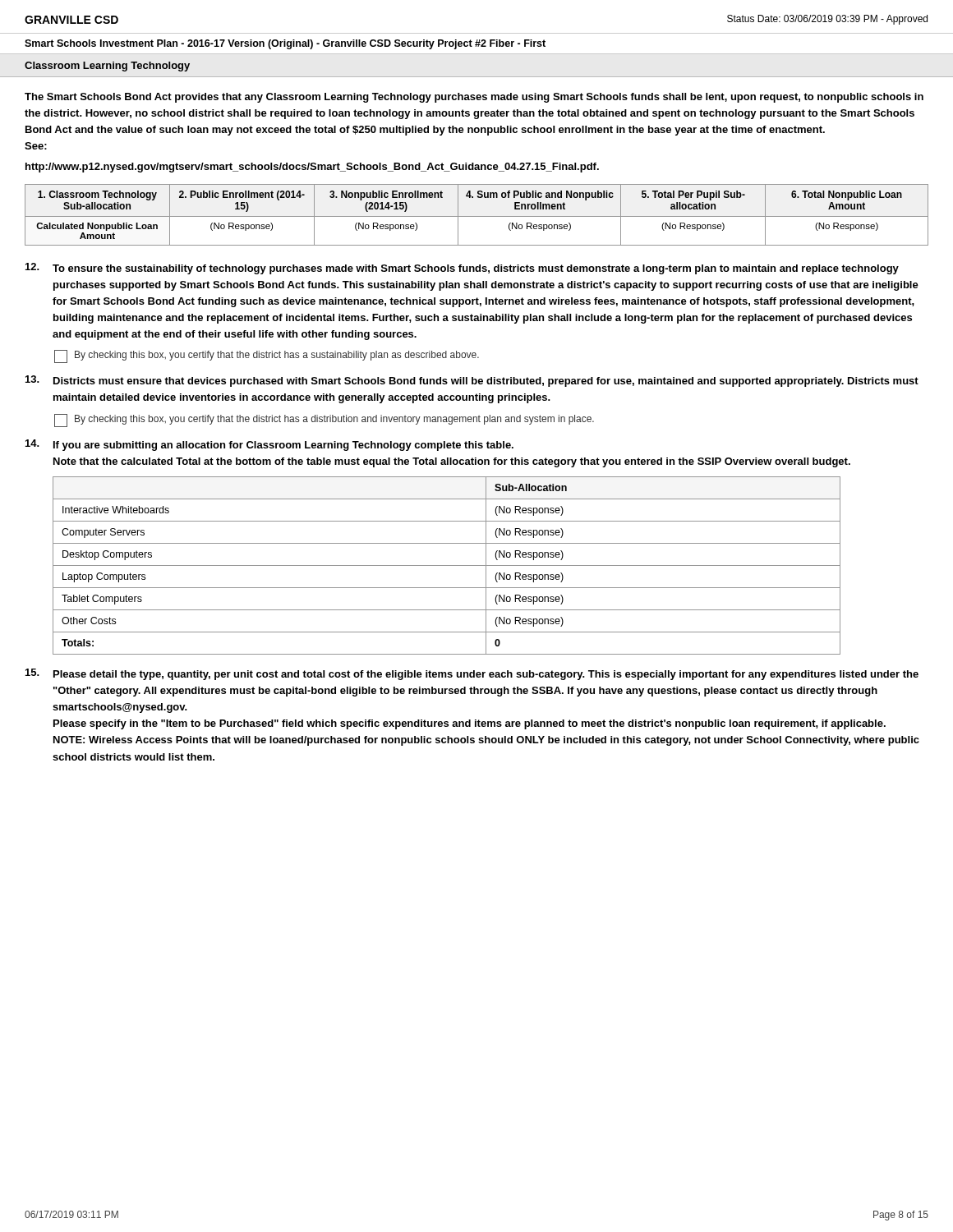Click on the table containing "Desktop Computers"
Image resolution: width=953 pixels, height=1232 pixels.
(490, 565)
